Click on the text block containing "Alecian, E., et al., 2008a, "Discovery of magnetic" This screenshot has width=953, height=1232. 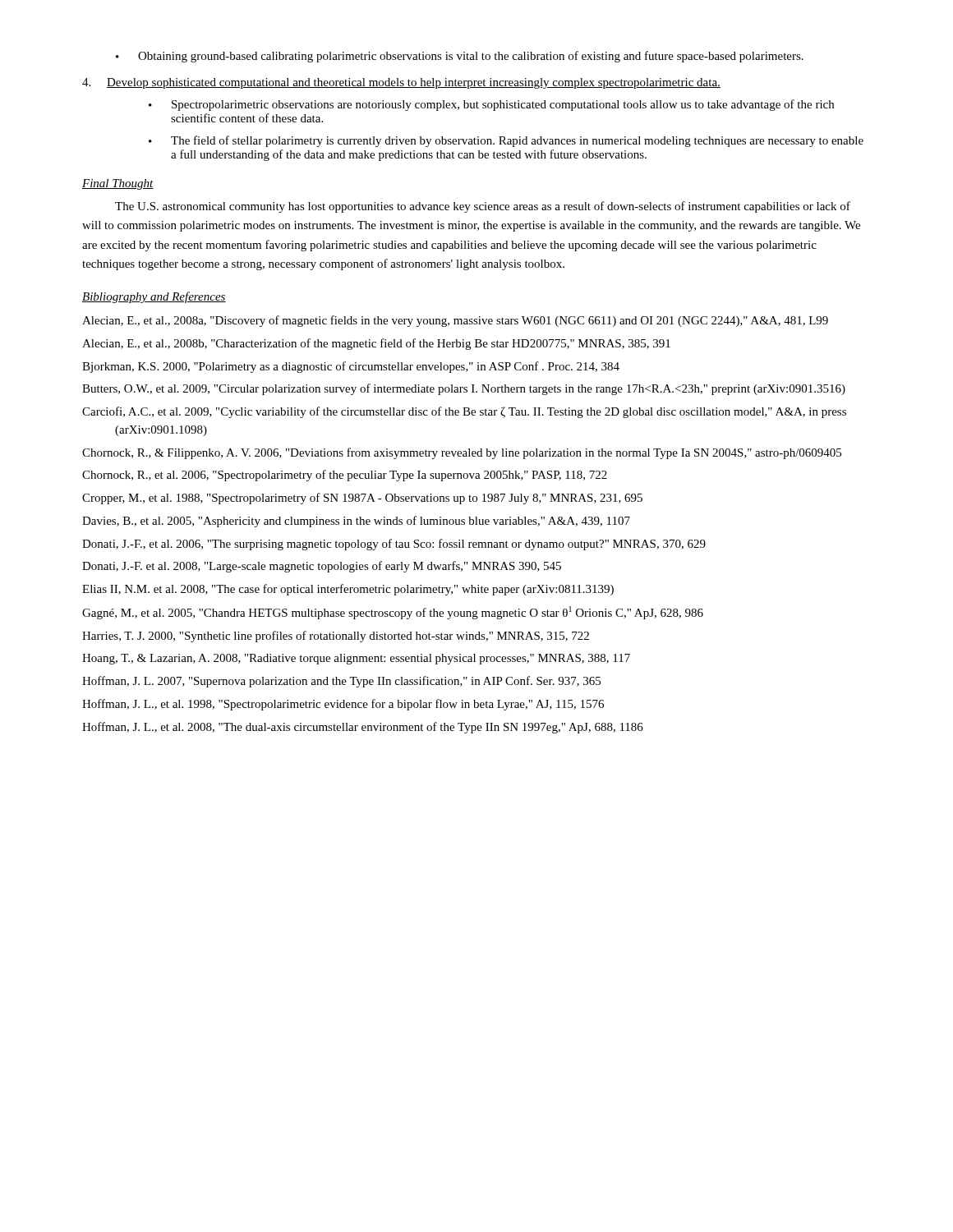point(455,320)
